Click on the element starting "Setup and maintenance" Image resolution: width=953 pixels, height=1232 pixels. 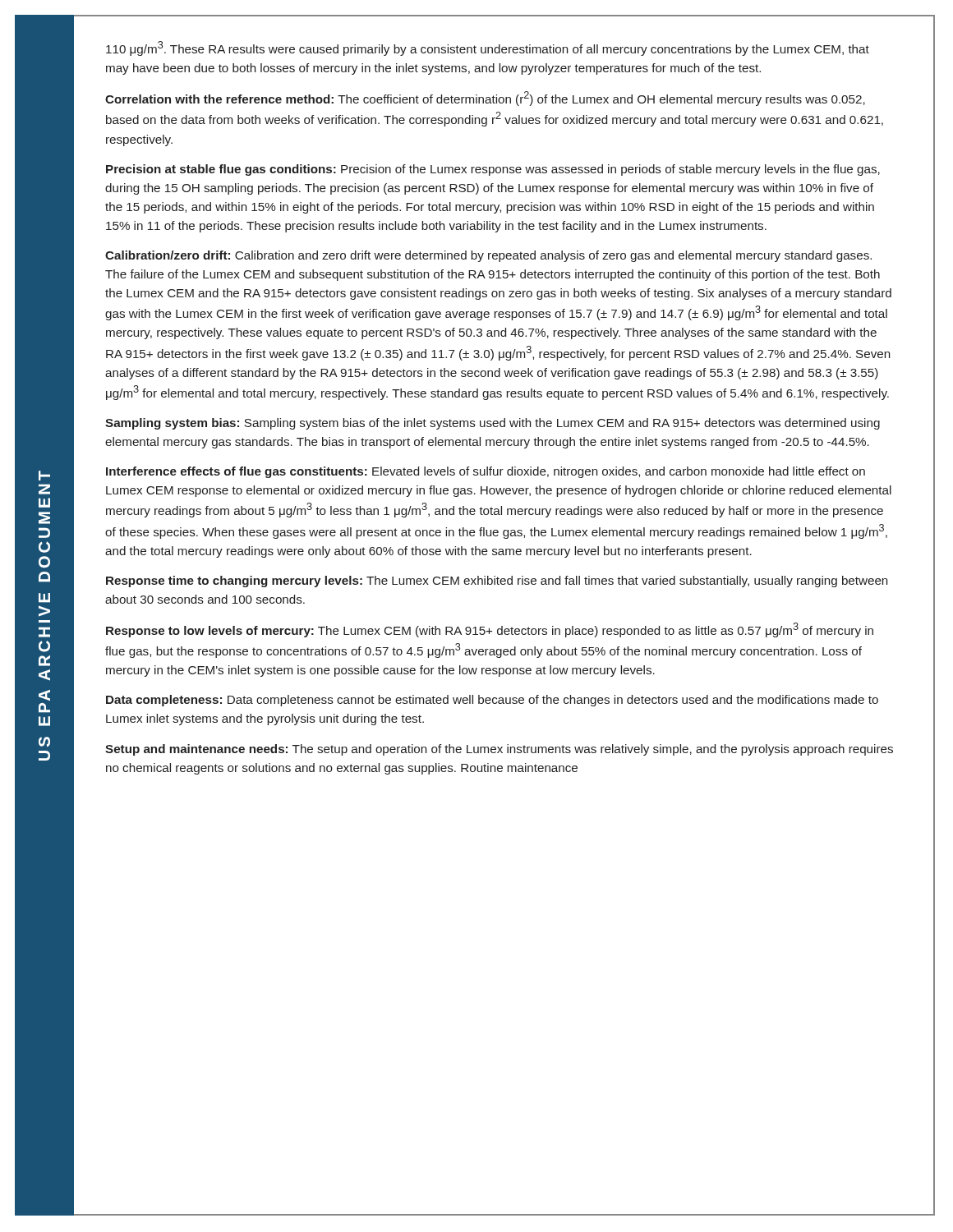point(499,758)
